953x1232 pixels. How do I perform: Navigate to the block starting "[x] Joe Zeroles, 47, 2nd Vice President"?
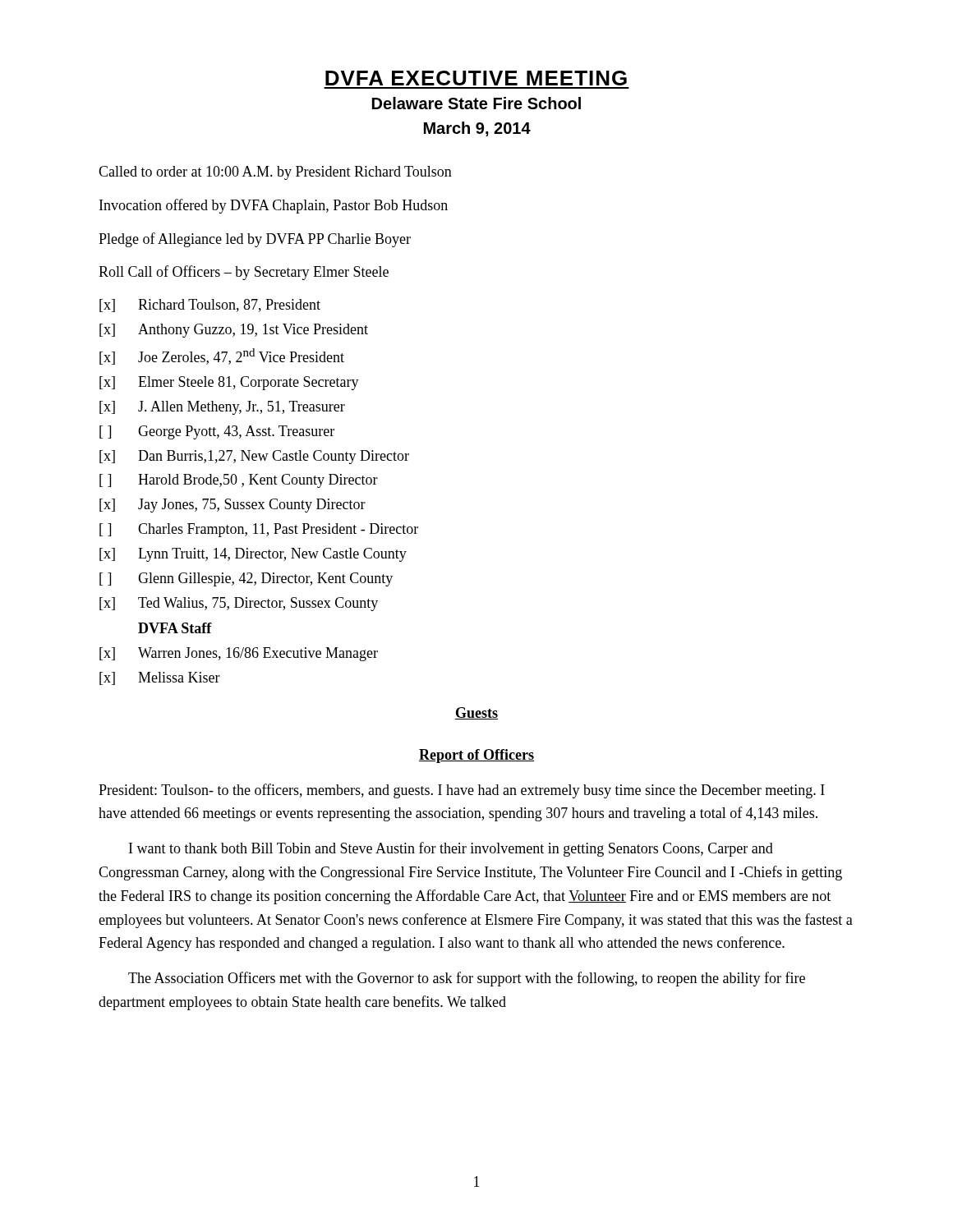point(222,356)
